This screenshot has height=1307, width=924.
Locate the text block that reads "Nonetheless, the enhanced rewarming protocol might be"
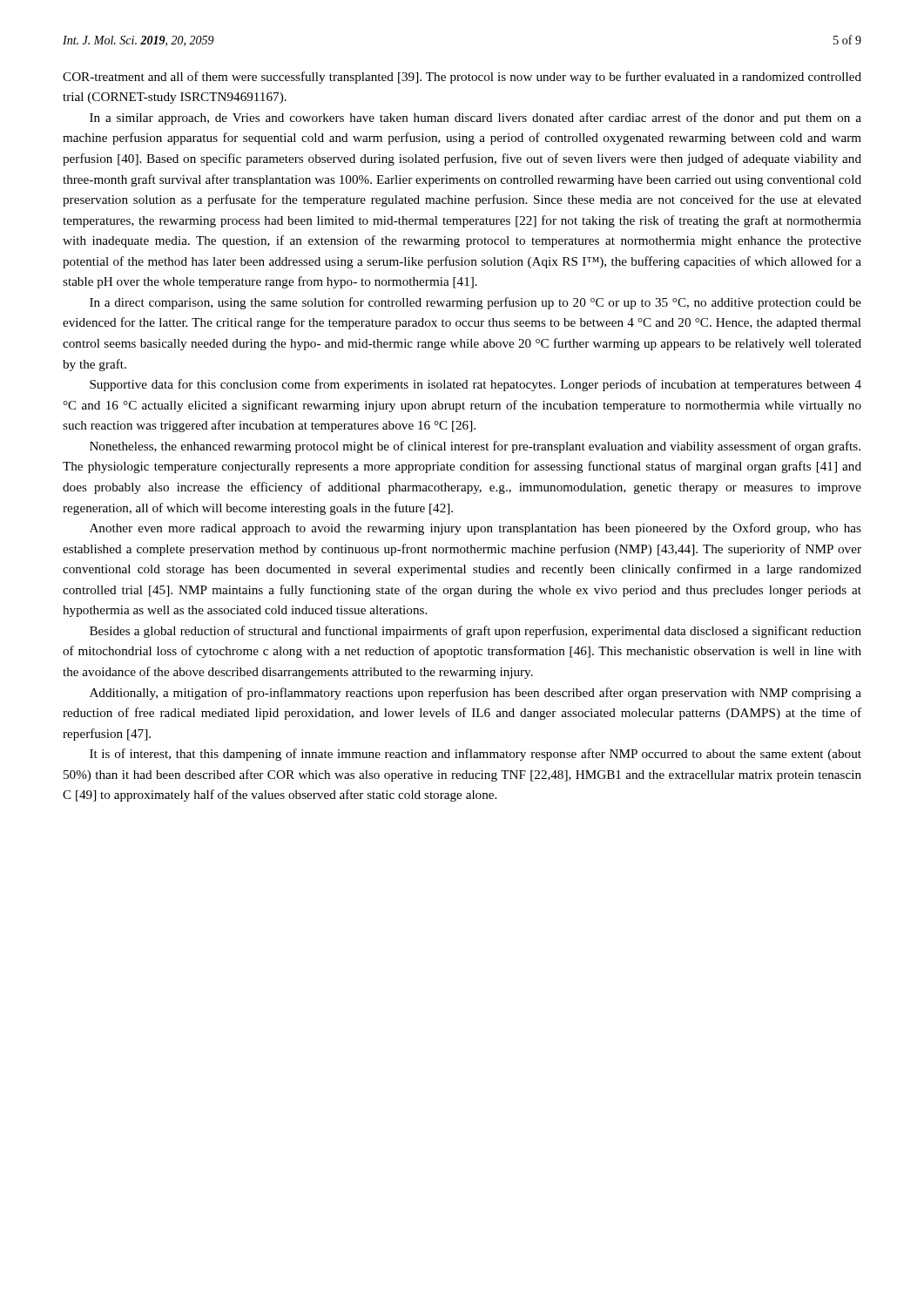(462, 477)
